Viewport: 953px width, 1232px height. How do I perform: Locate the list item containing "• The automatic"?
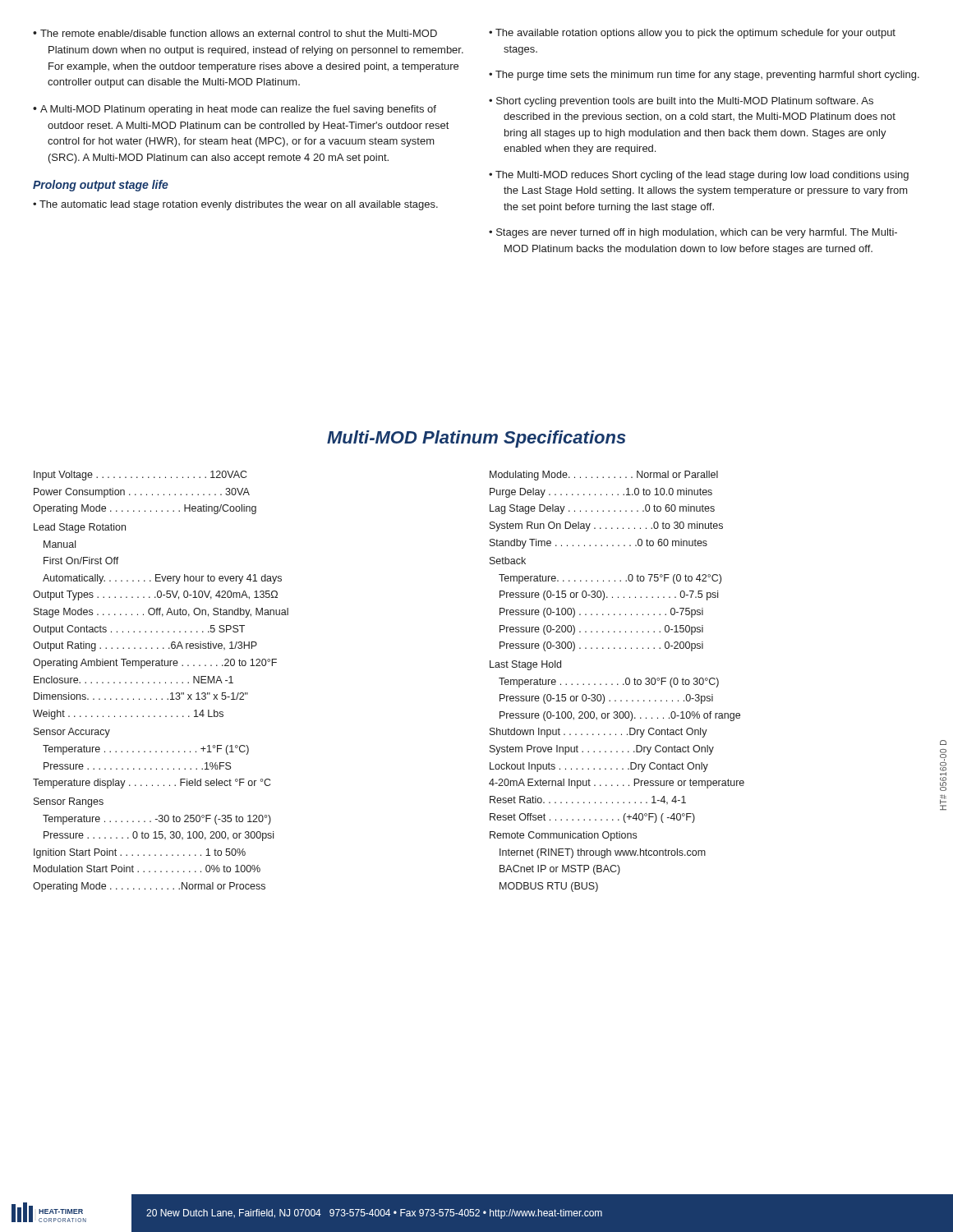click(x=236, y=204)
